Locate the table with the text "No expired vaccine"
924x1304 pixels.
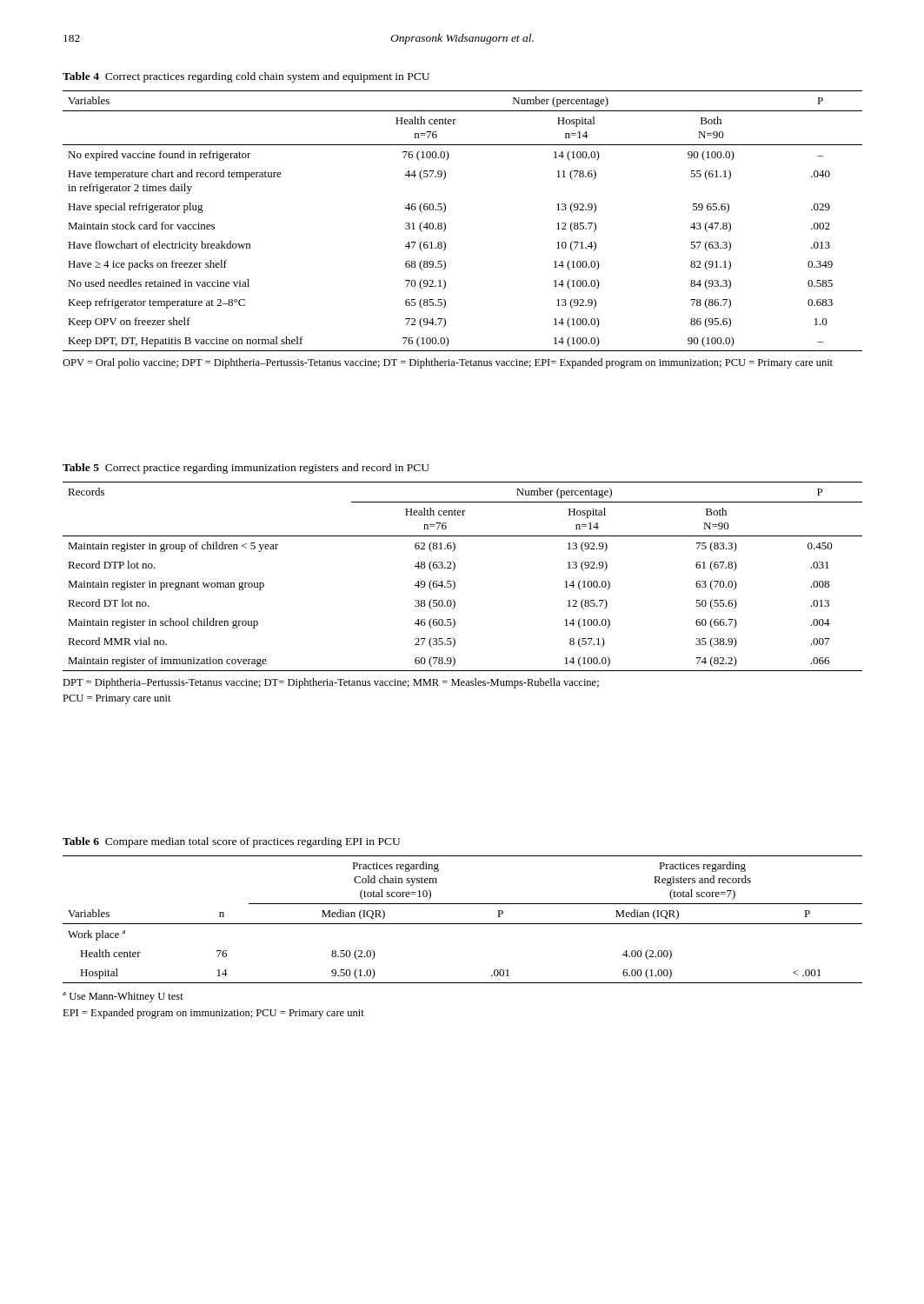[x=462, y=221]
